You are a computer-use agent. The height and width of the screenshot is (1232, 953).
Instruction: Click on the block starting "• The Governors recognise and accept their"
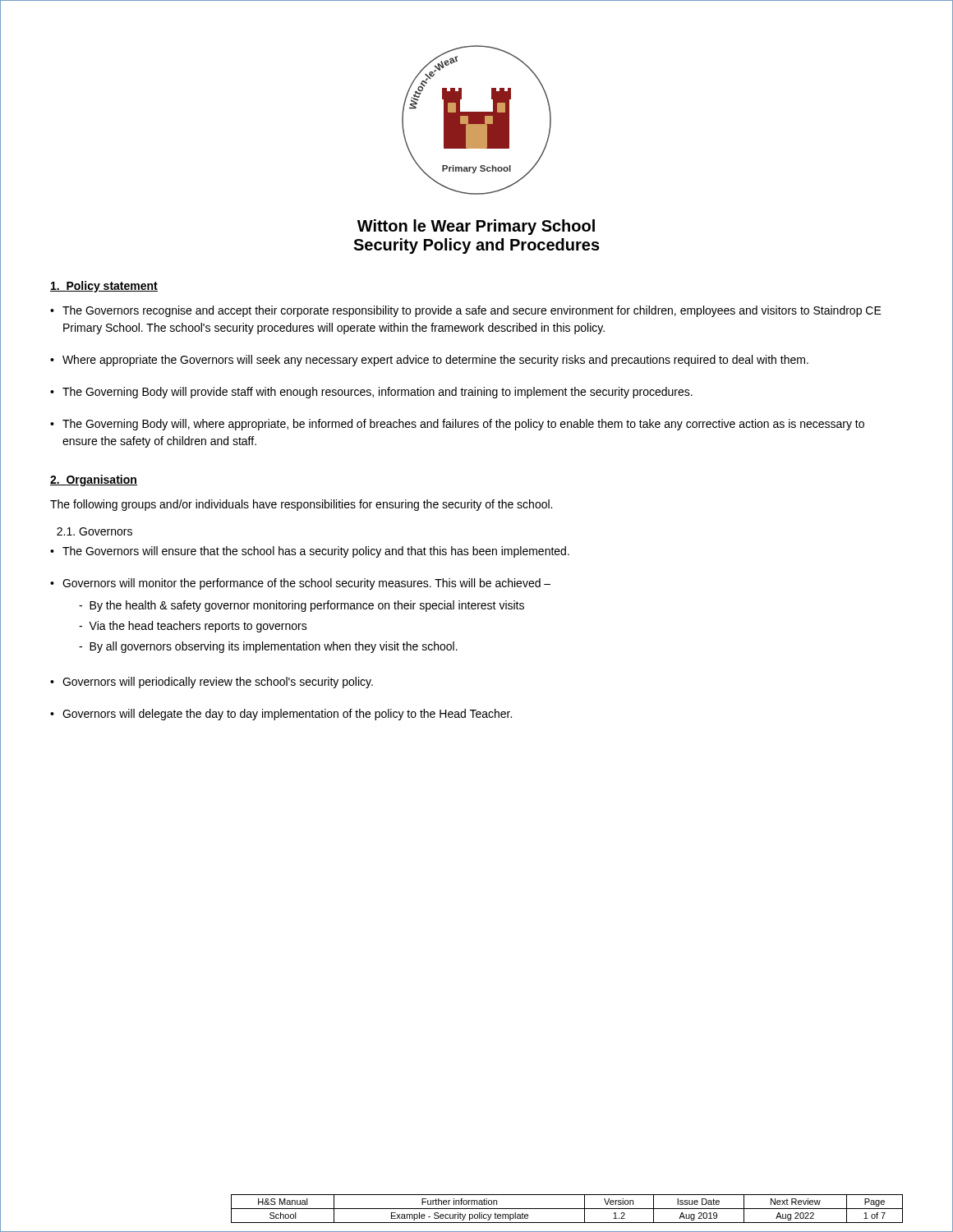[x=476, y=319]
